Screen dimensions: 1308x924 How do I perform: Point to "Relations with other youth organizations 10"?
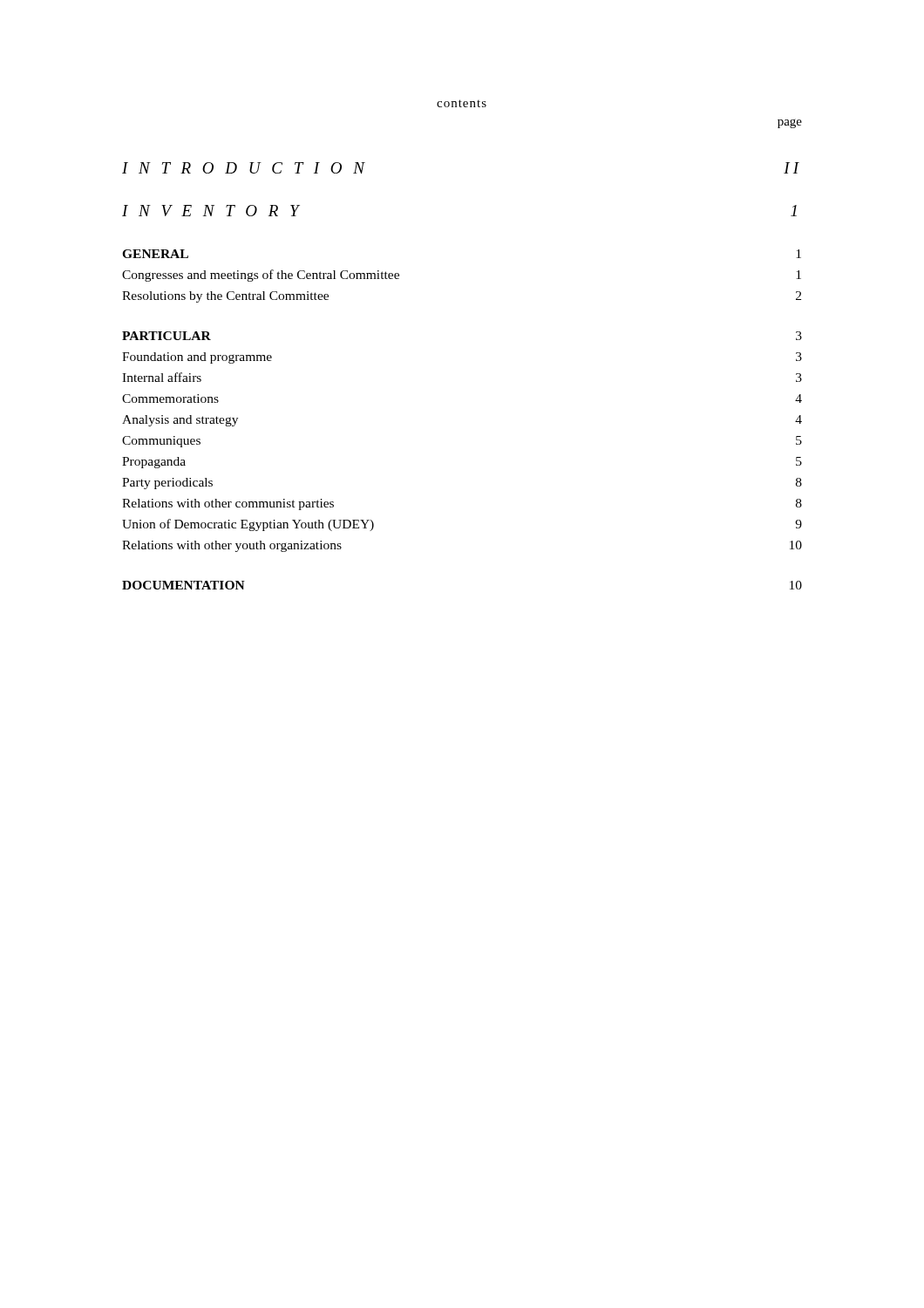point(229,546)
